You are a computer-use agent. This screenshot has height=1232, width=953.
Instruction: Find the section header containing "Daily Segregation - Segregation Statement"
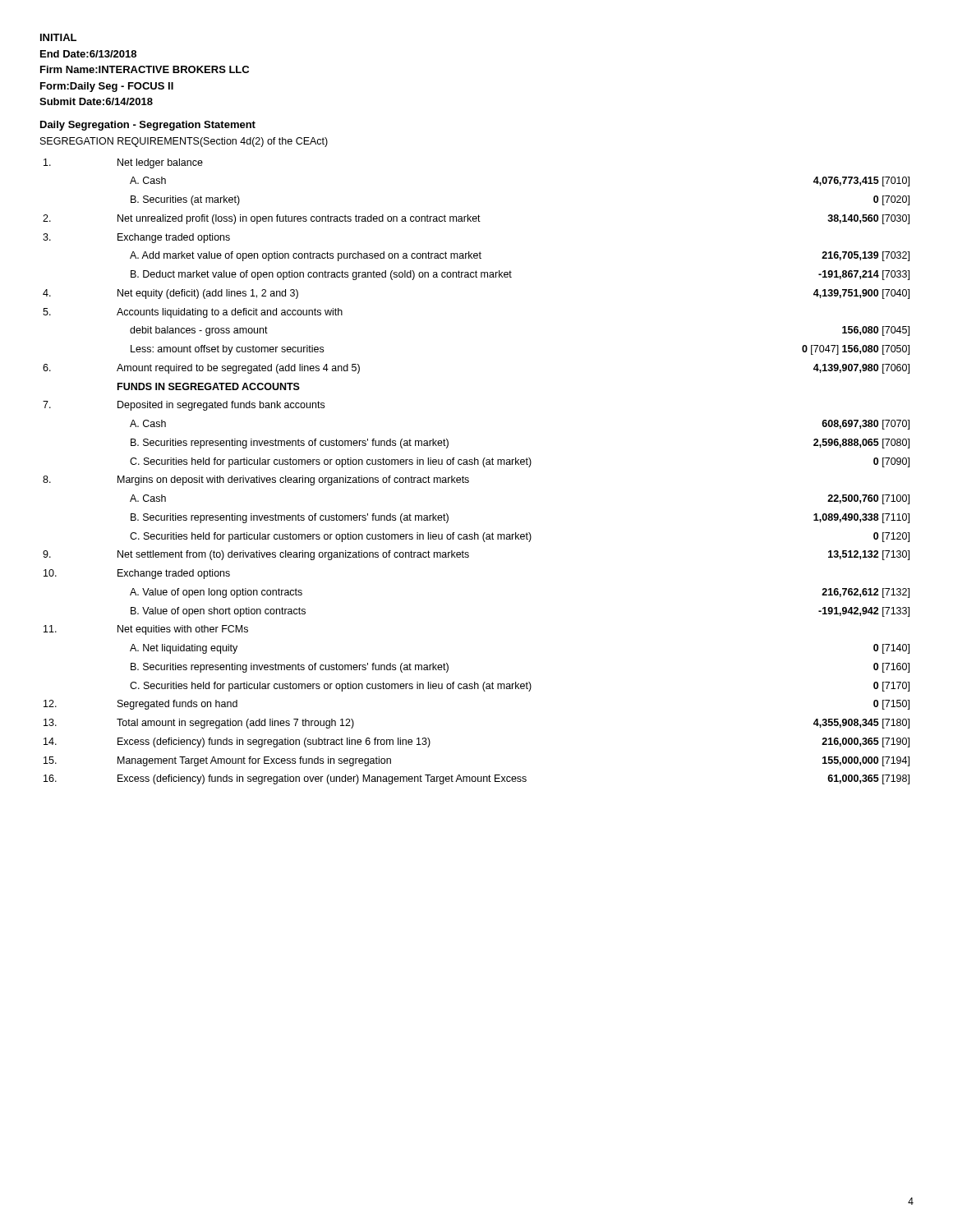[147, 124]
